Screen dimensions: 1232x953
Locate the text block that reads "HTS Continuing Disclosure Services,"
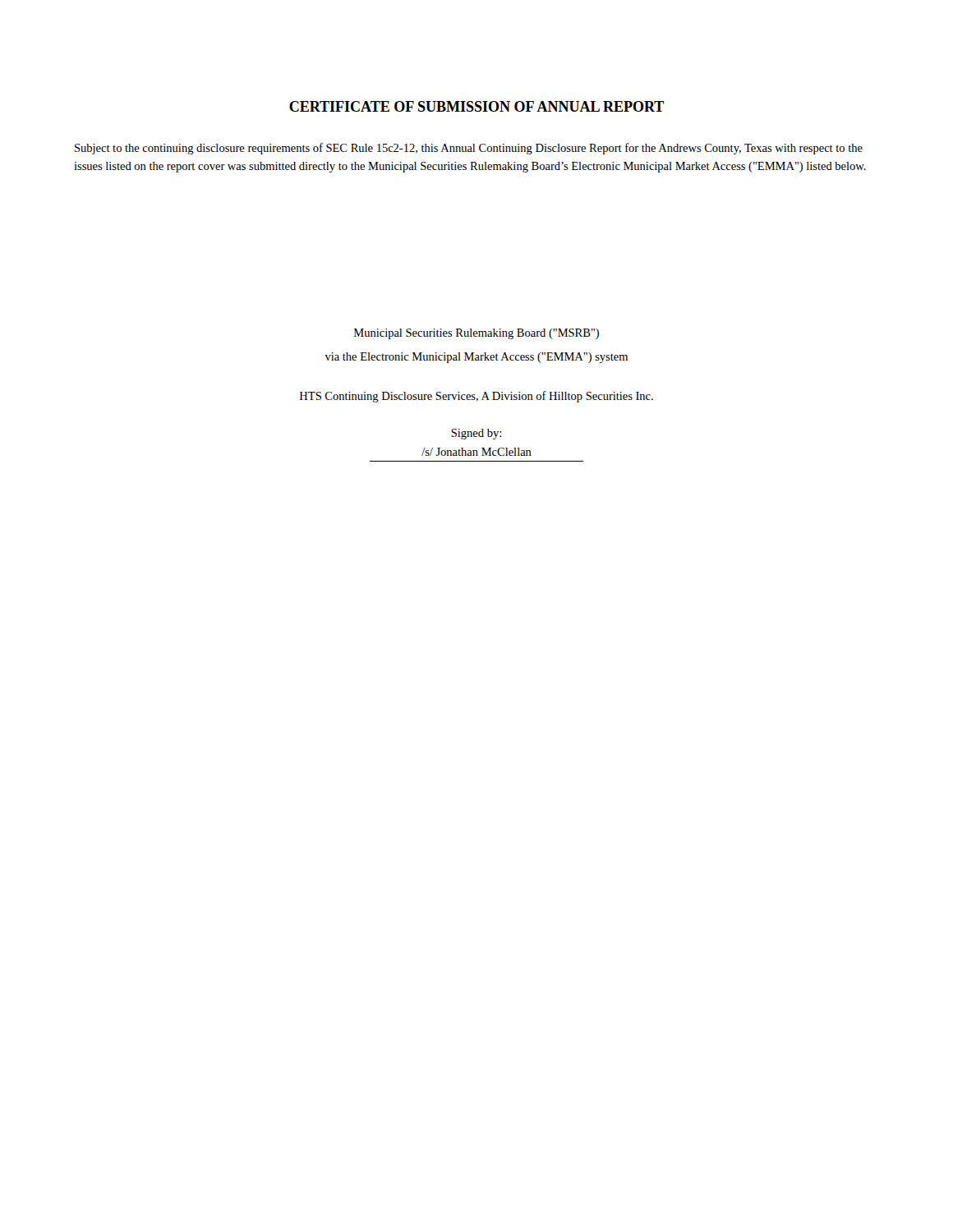point(476,396)
